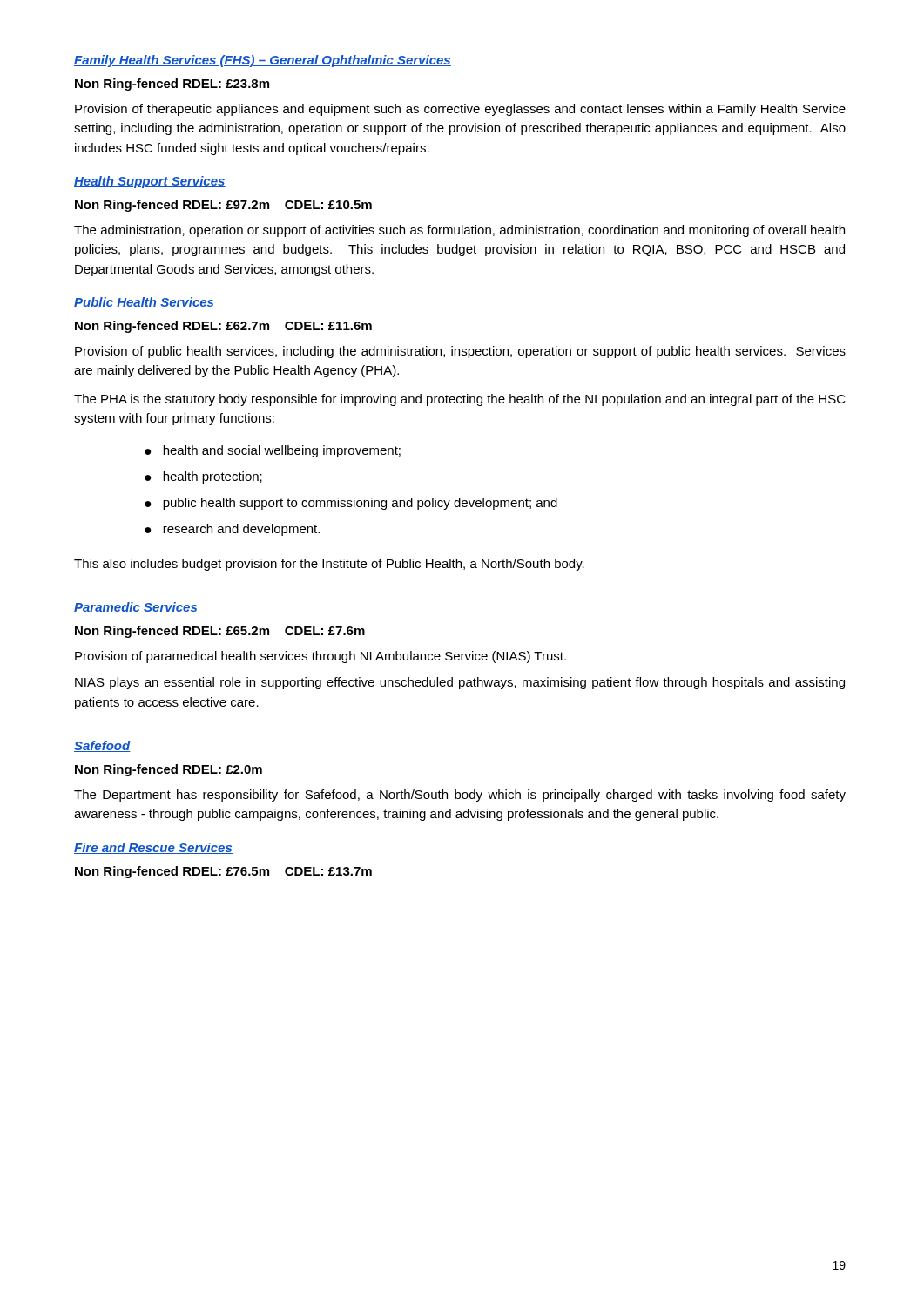Viewport: 924px width, 1307px height.
Task: Navigate to the region starting "Public Health Services"
Action: click(x=144, y=302)
